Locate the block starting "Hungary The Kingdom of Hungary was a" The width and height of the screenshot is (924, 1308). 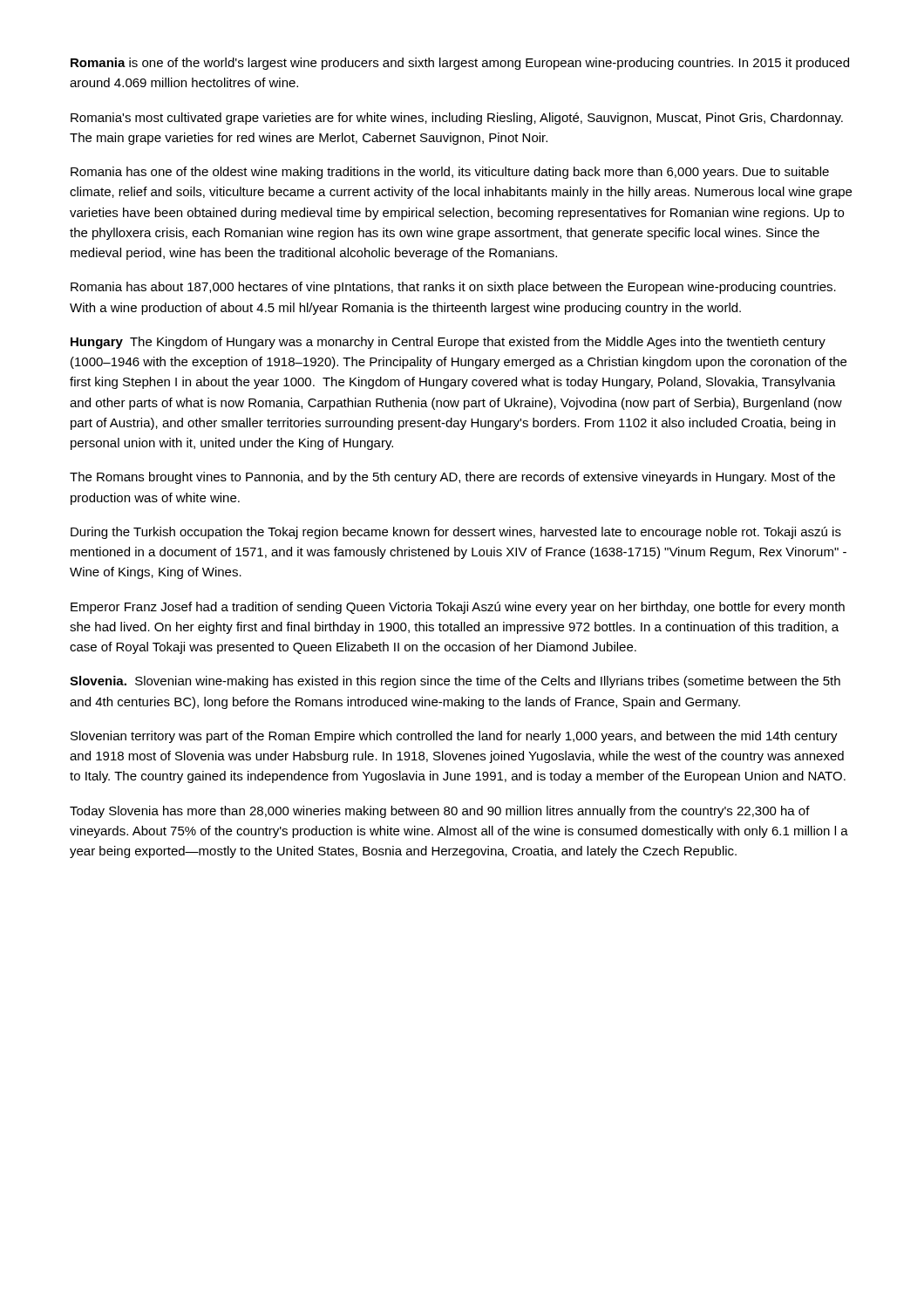[x=459, y=392]
